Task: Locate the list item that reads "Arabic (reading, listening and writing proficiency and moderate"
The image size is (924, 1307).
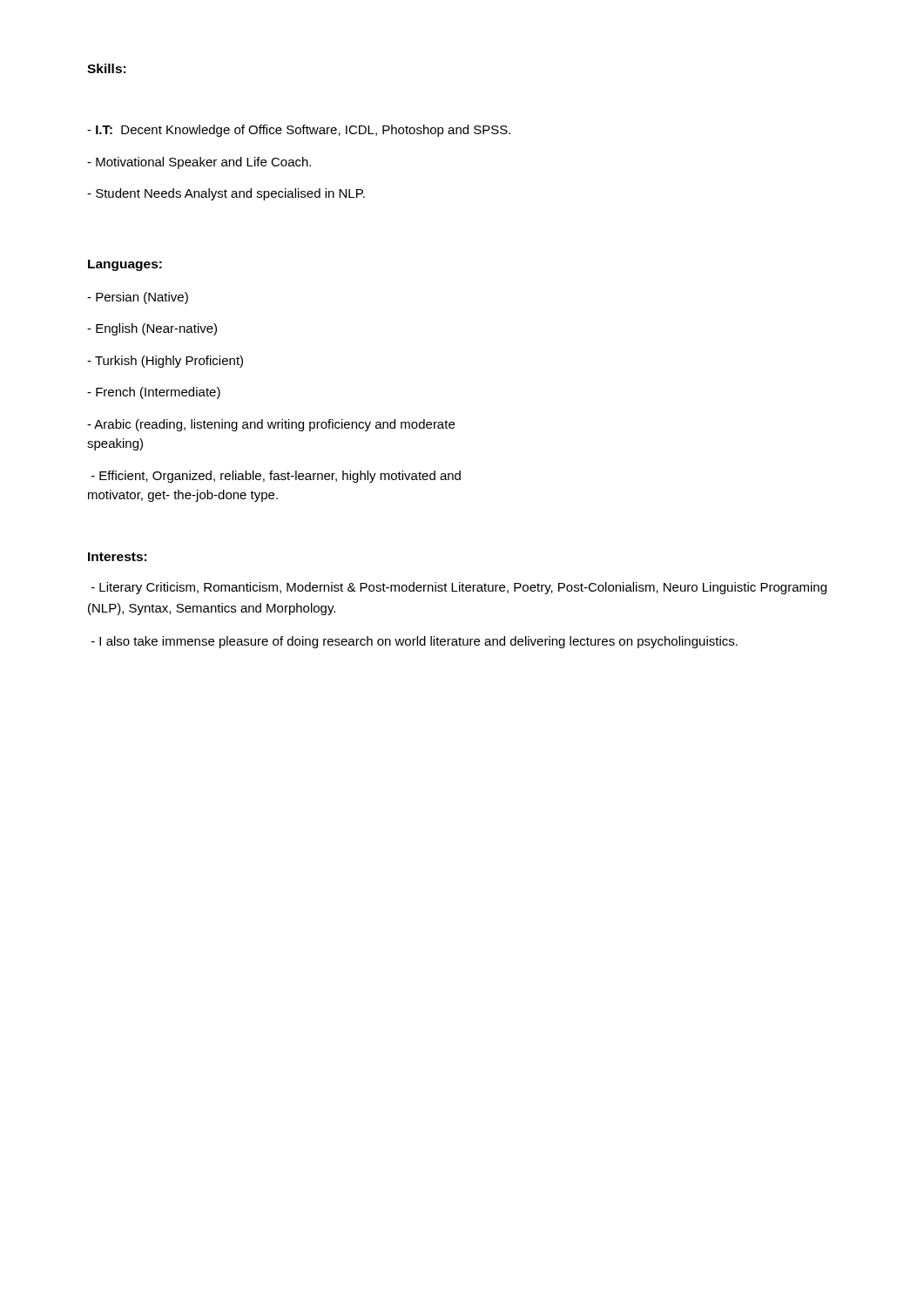Action: pyautogui.click(x=271, y=423)
